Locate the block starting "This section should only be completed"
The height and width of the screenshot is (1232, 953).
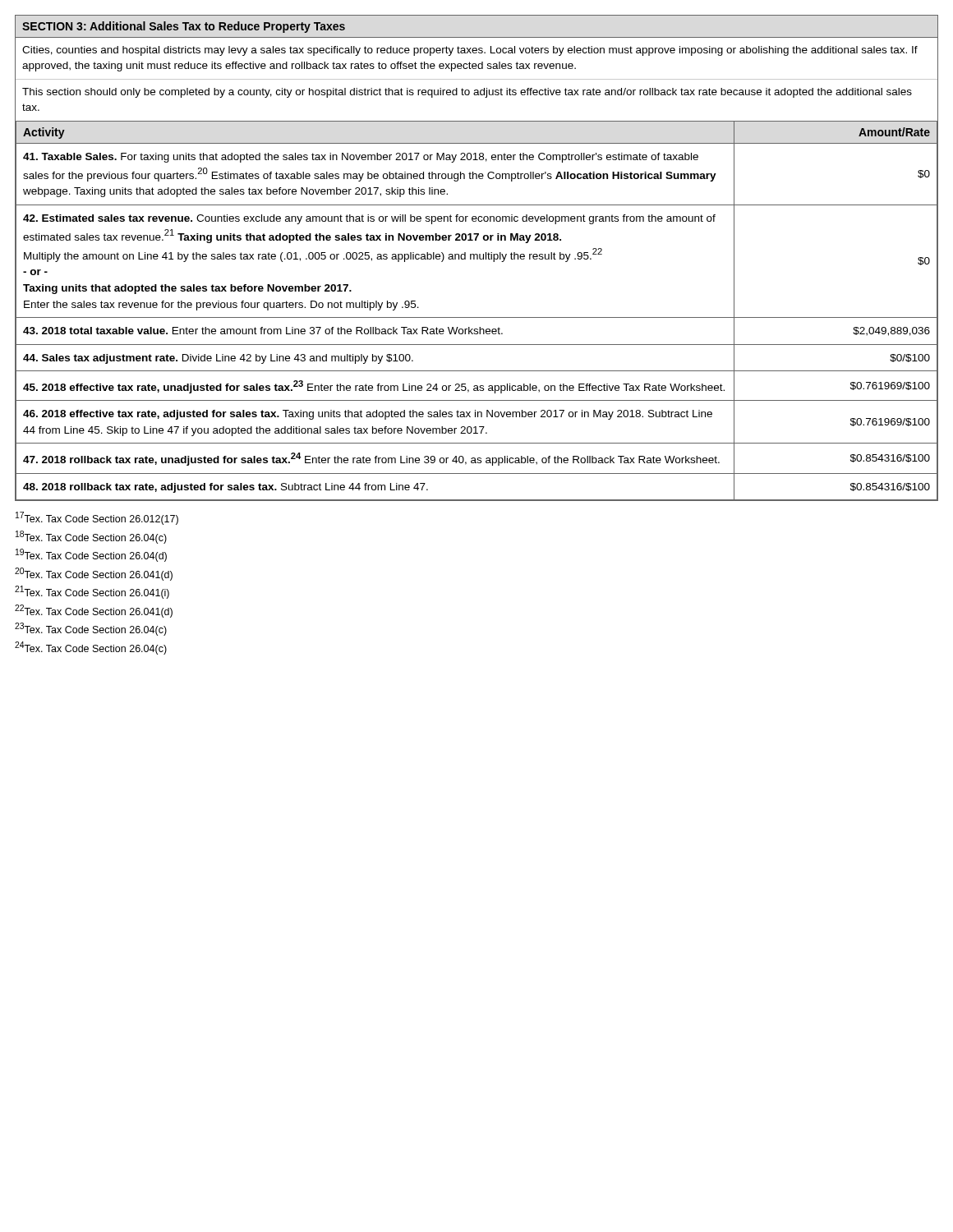coord(467,99)
